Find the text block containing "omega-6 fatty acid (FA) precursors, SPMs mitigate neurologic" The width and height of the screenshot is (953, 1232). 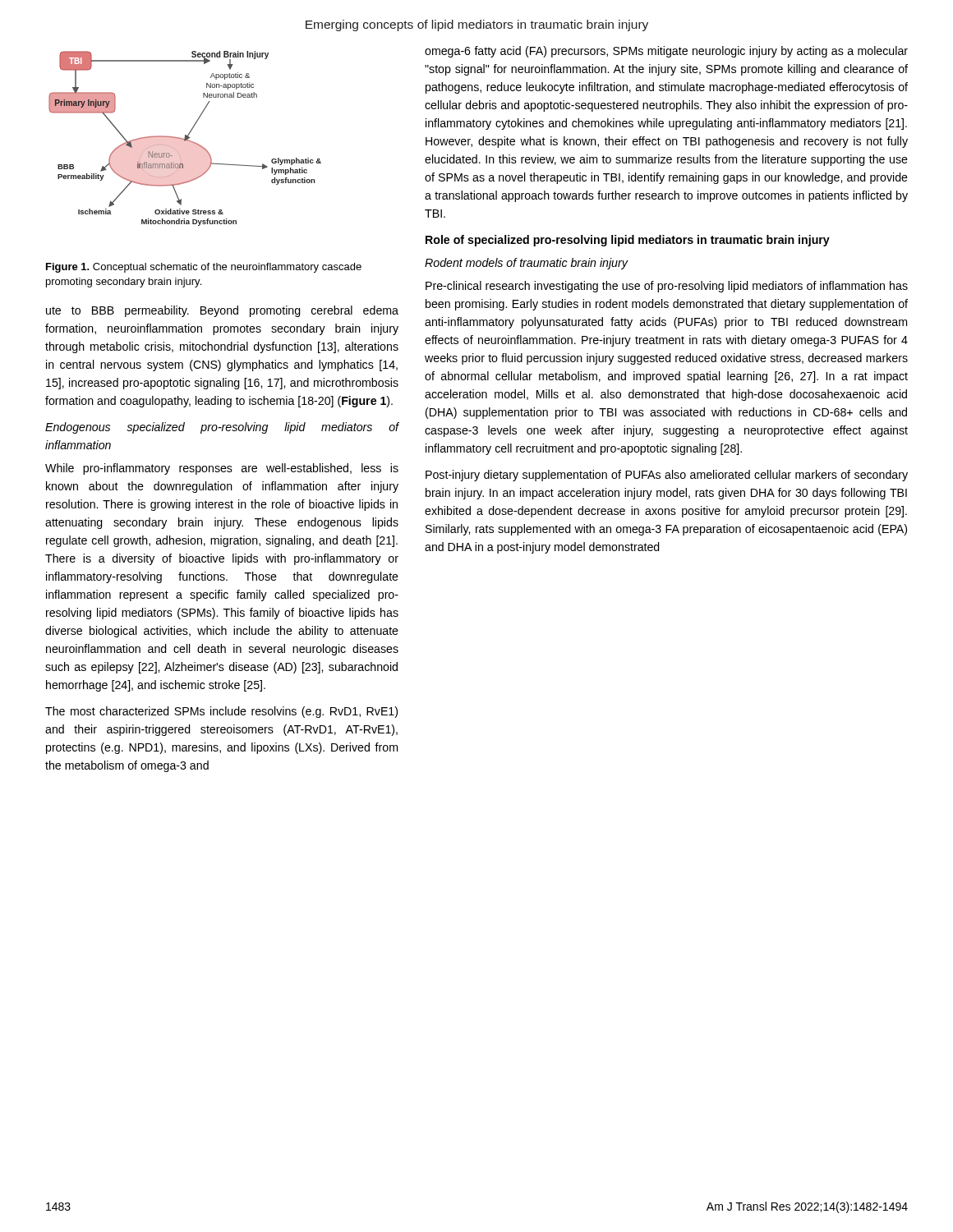coord(666,132)
